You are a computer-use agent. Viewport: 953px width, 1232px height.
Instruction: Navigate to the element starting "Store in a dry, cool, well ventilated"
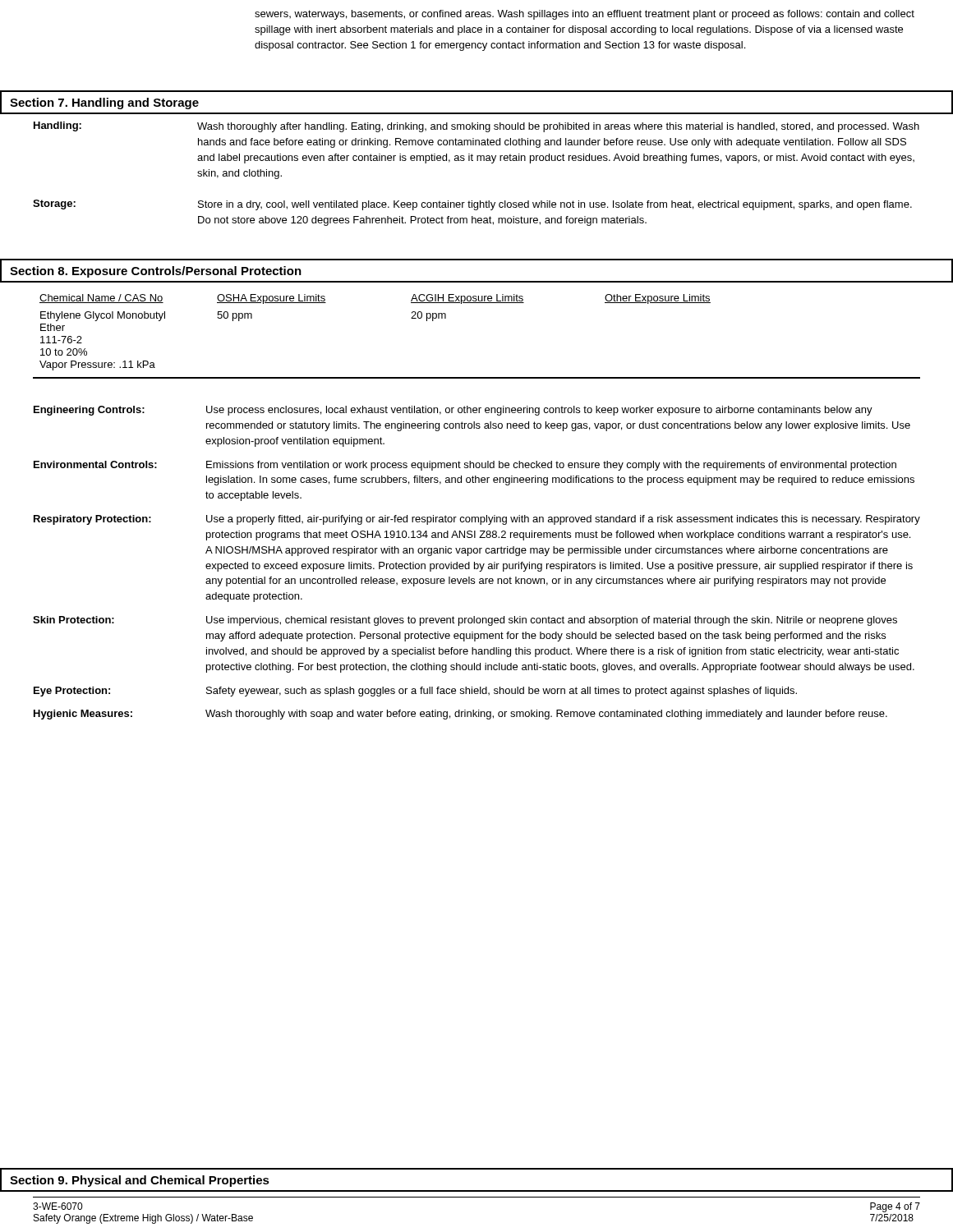pyautogui.click(x=555, y=212)
